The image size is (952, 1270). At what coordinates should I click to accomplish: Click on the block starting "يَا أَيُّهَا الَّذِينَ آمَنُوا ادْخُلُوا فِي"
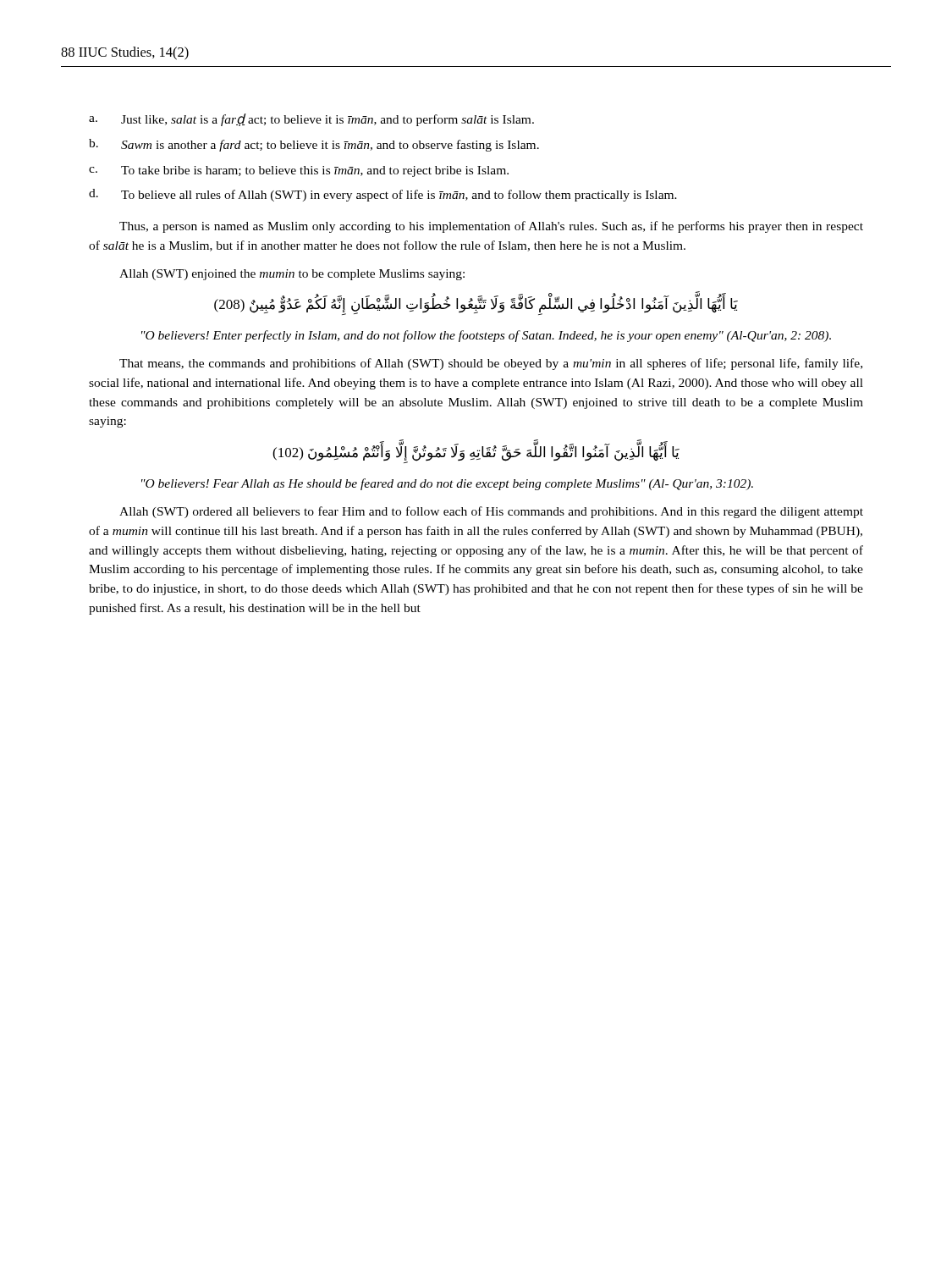[x=476, y=305]
